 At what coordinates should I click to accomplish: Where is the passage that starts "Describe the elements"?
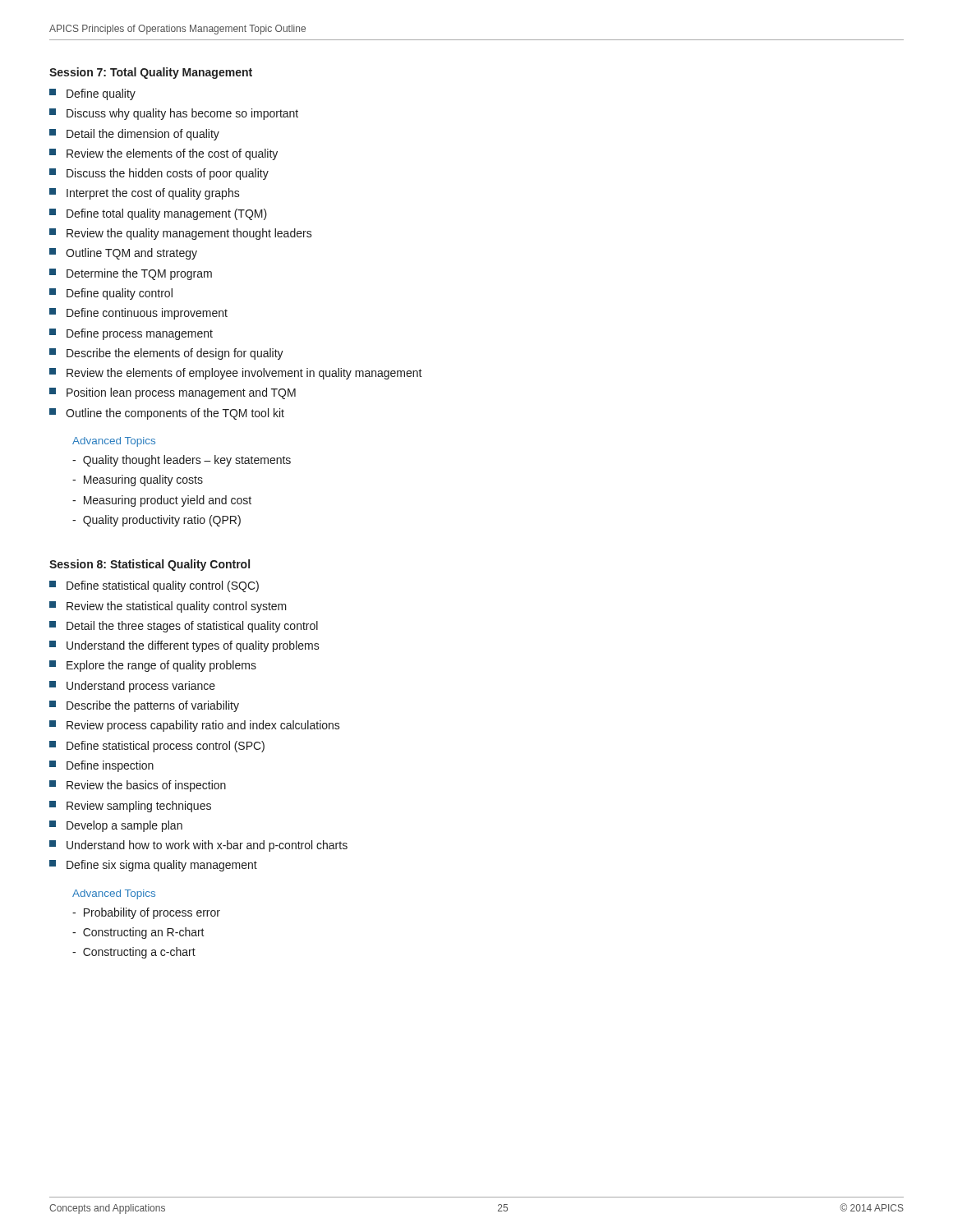coord(166,353)
